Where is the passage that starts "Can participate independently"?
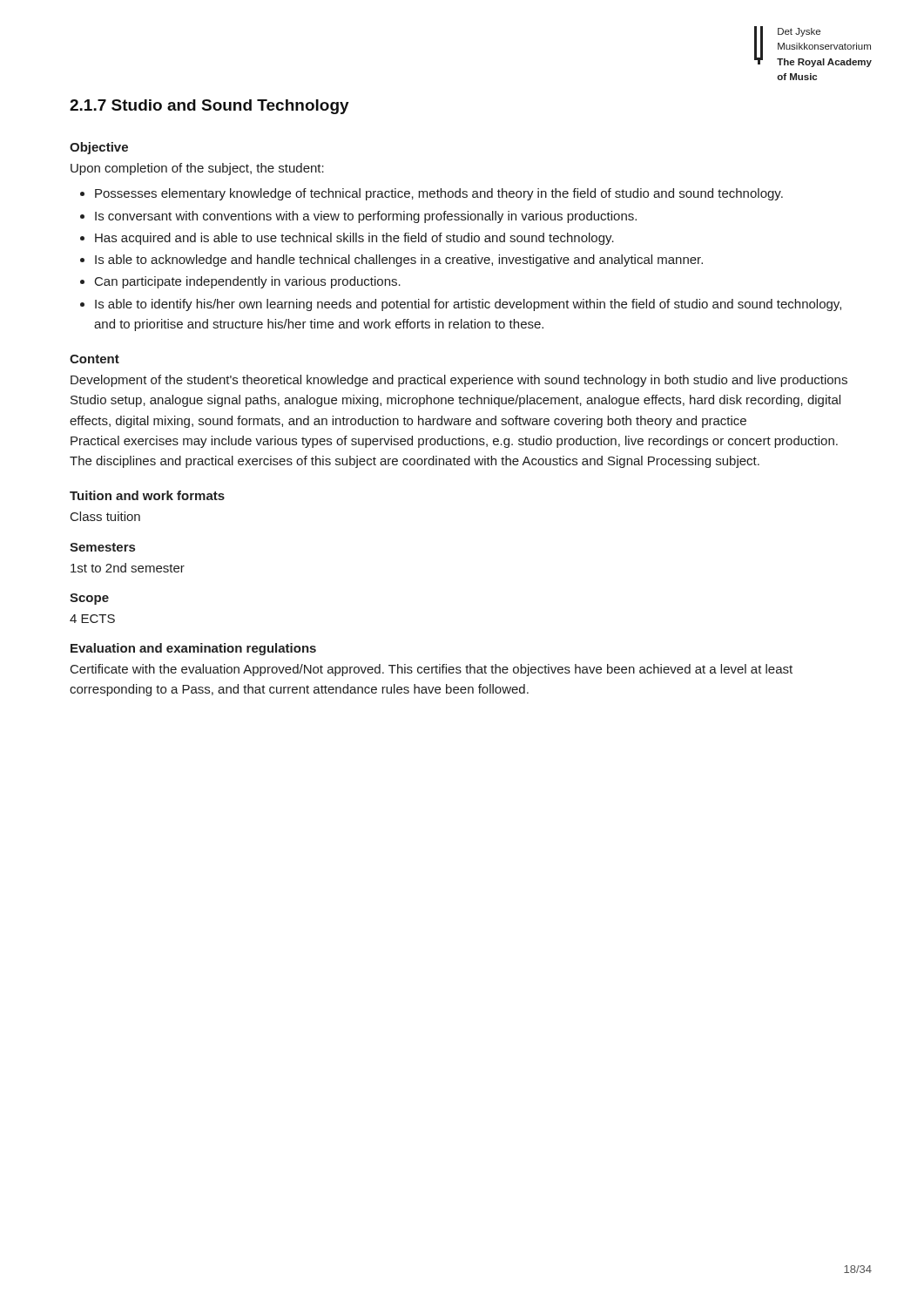Screen dimensions: 1307x924 click(248, 281)
